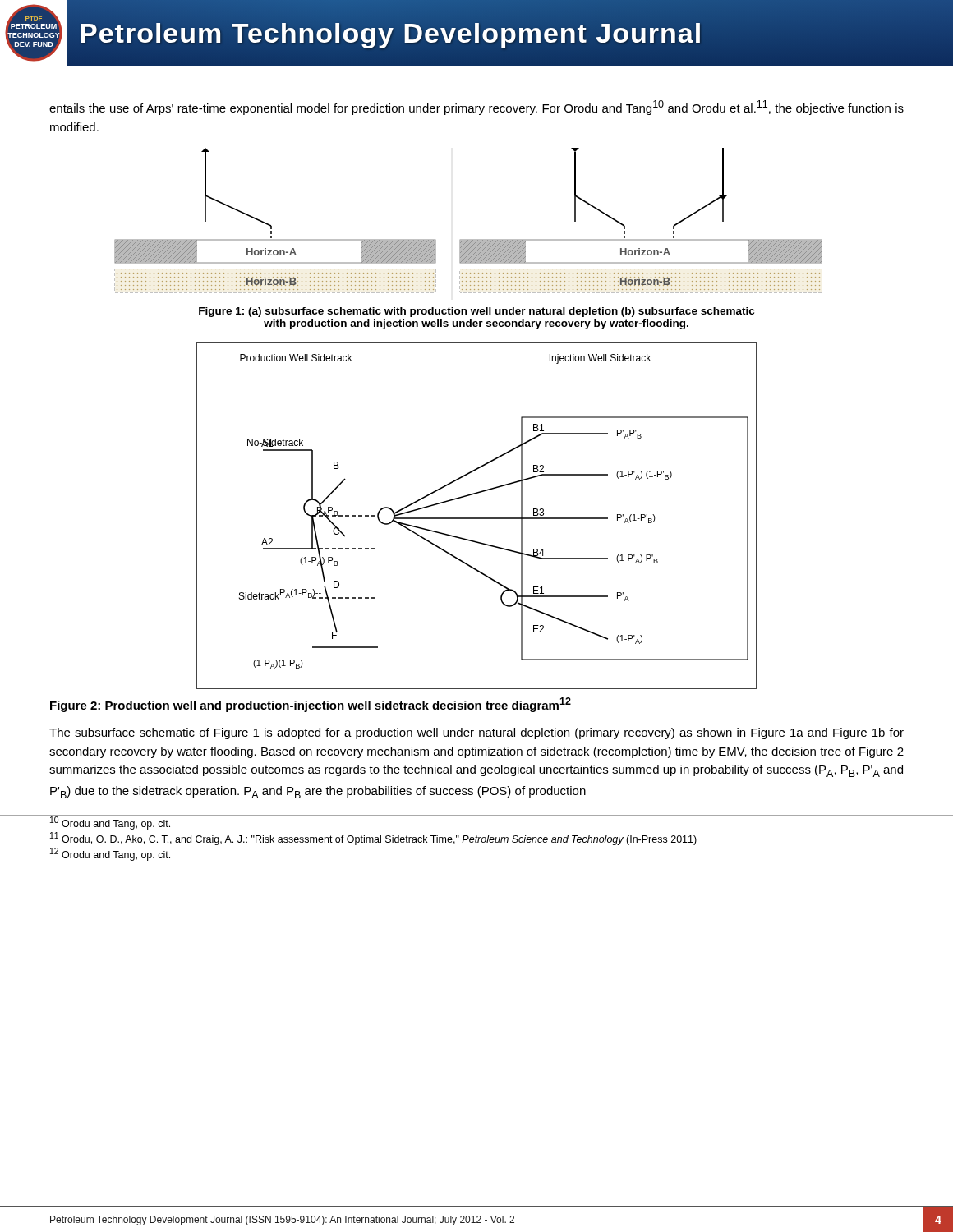Select the text block starting "Figure 2: Production well"

tap(310, 704)
